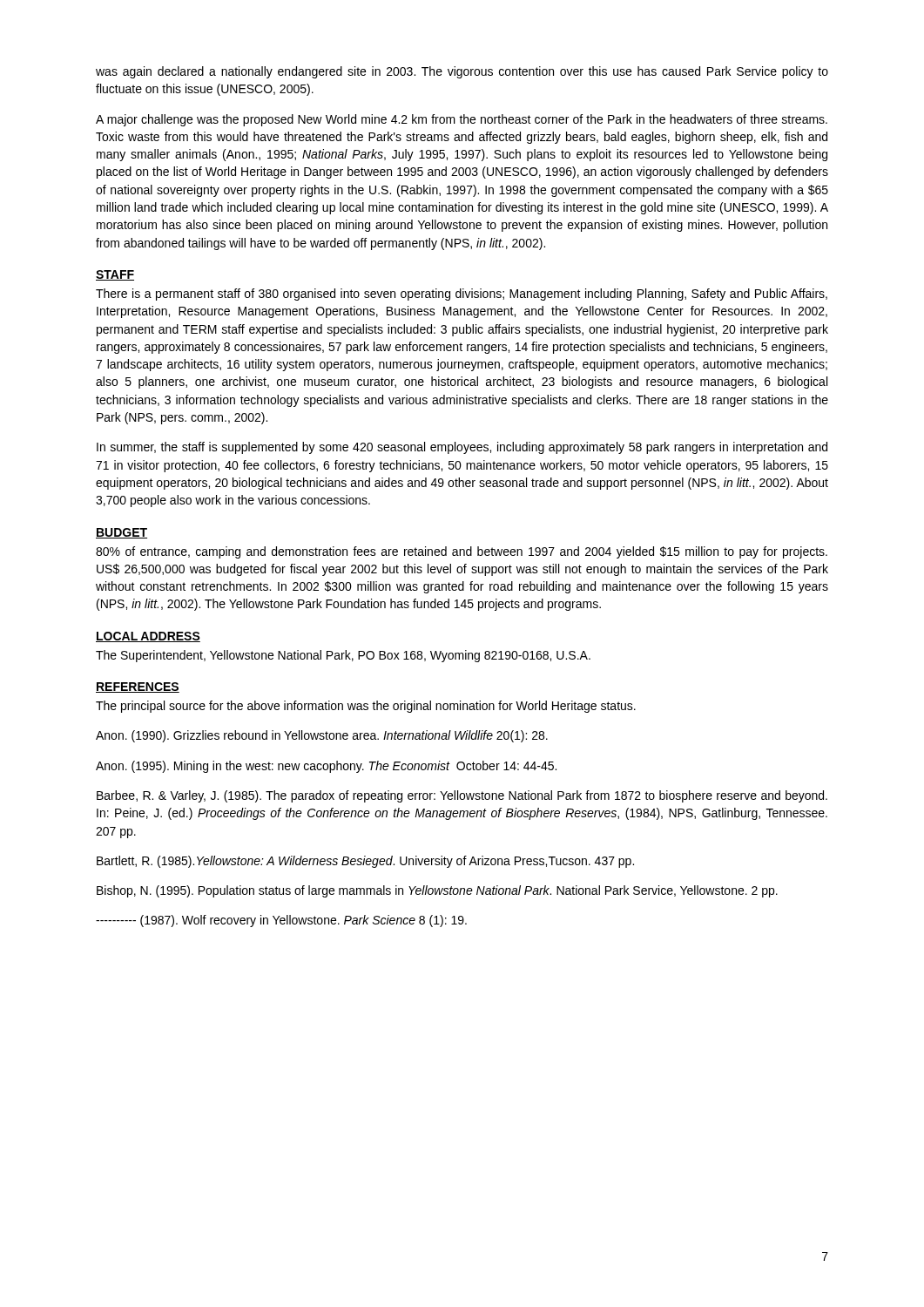Locate the text block that says "A major challenge was the"
The height and width of the screenshot is (1307, 924).
click(x=462, y=181)
